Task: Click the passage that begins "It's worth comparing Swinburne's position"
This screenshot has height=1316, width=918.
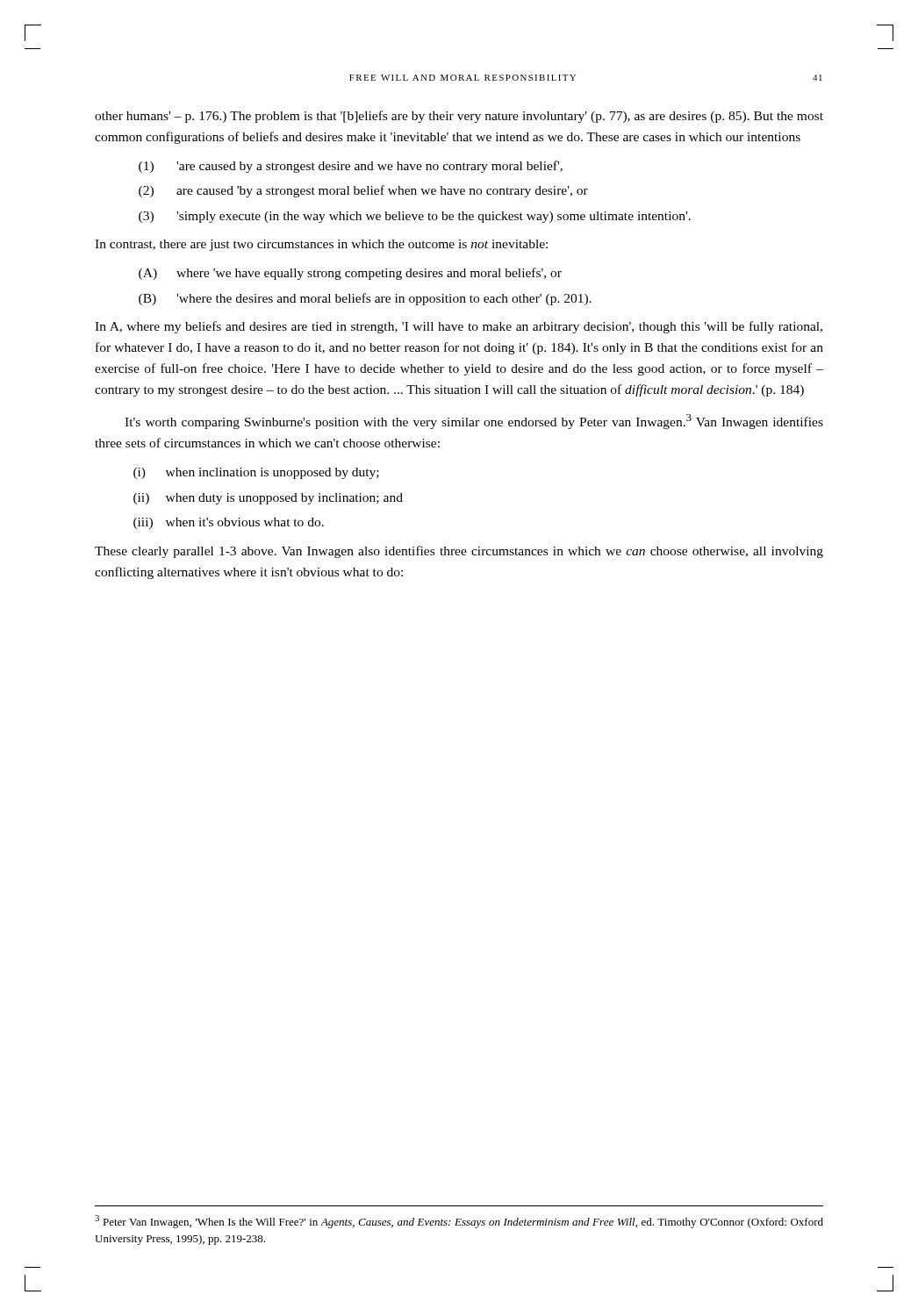Action: tap(459, 431)
